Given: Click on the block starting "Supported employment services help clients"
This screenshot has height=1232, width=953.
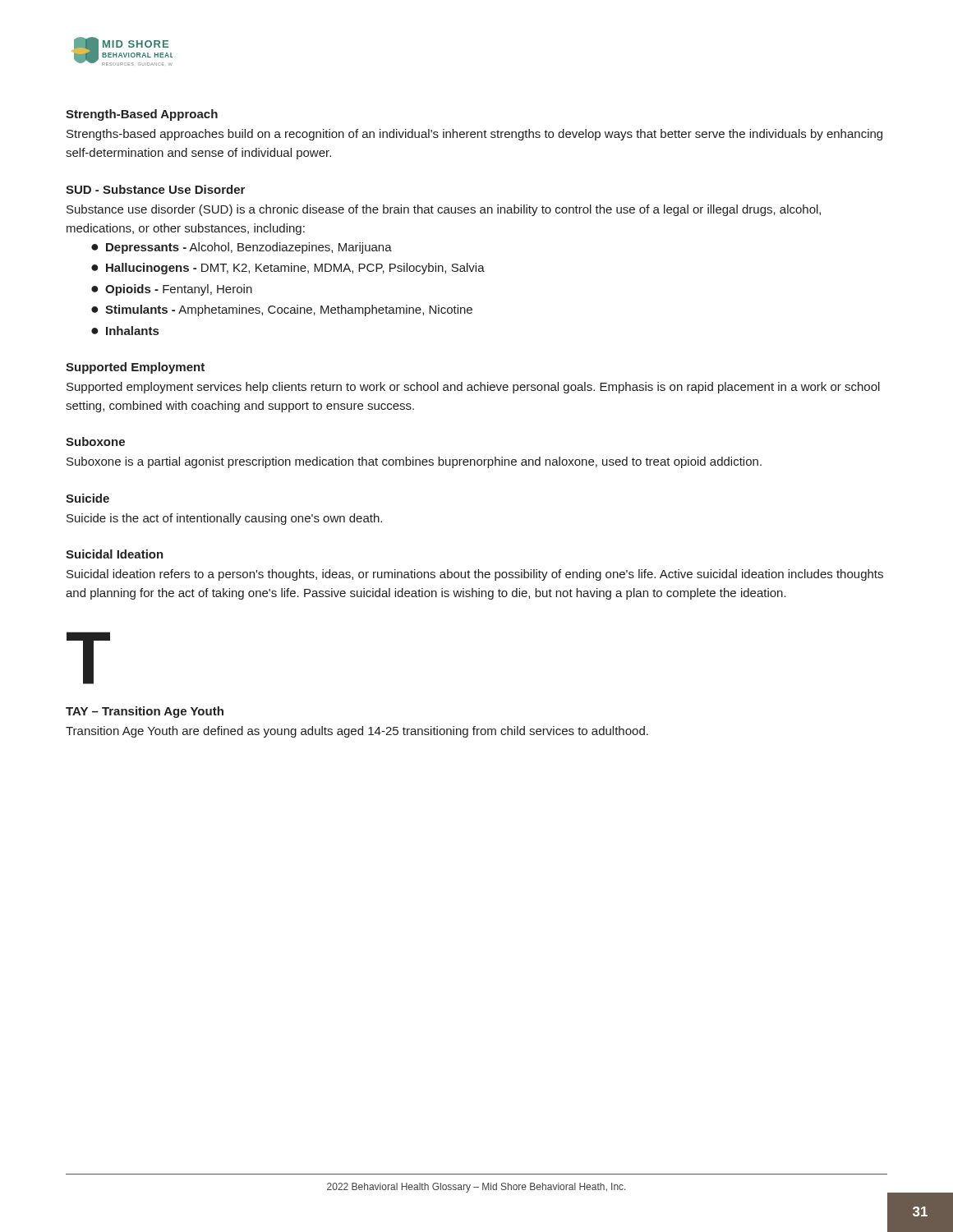Looking at the screenshot, I should [473, 396].
